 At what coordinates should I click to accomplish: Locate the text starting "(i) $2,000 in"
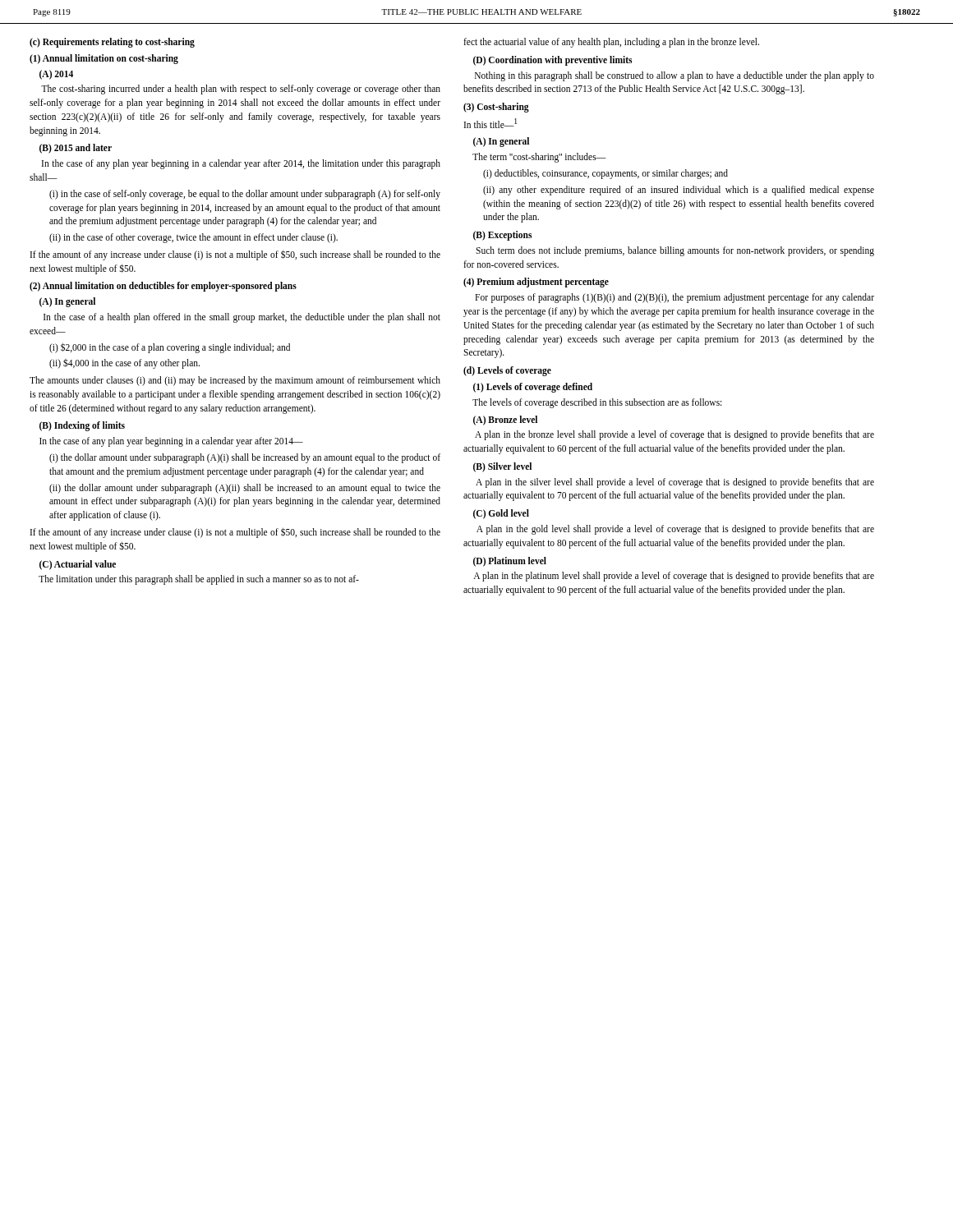click(170, 347)
